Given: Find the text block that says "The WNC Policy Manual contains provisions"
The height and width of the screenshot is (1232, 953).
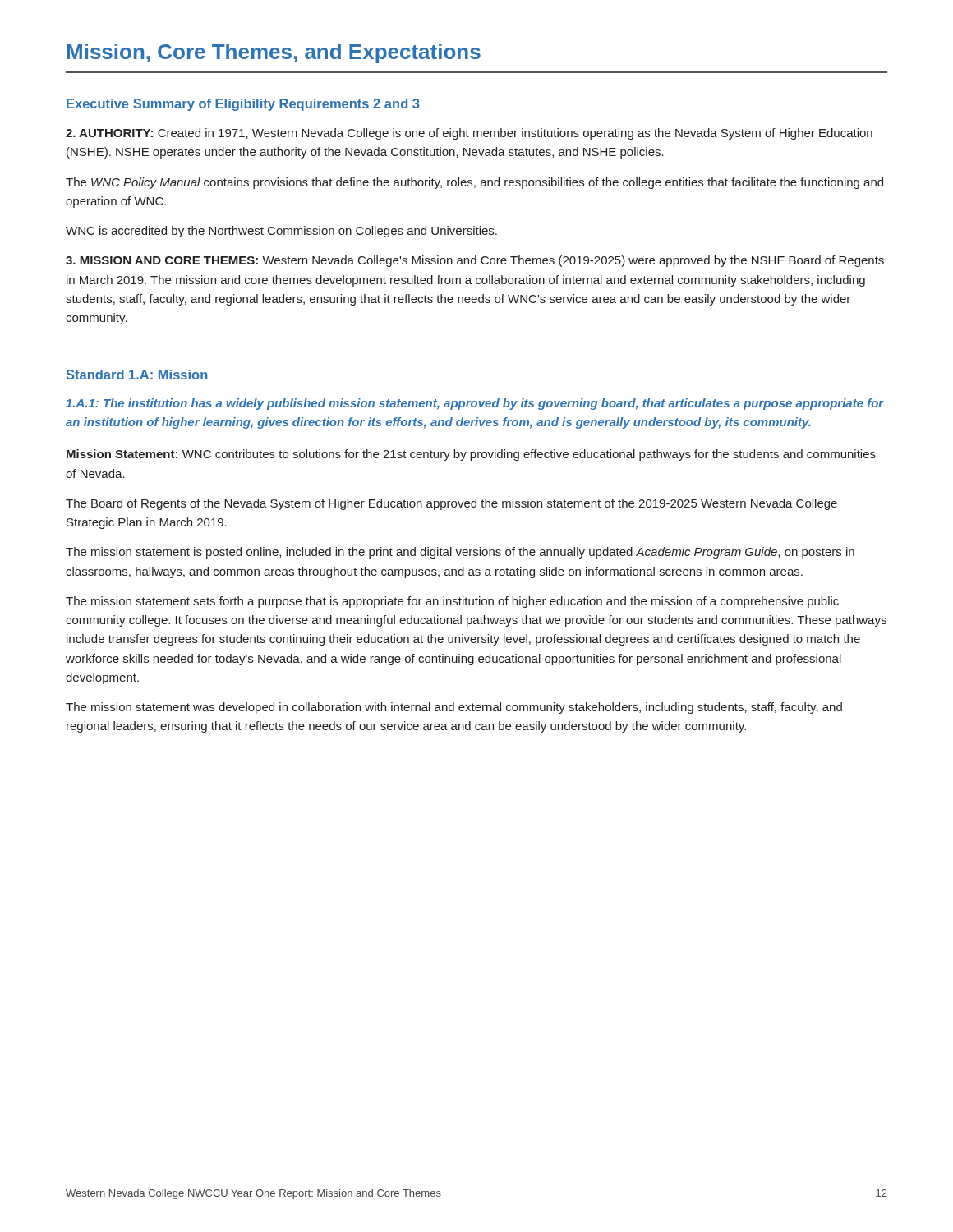Looking at the screenshot, I should [x=476, y=191].
